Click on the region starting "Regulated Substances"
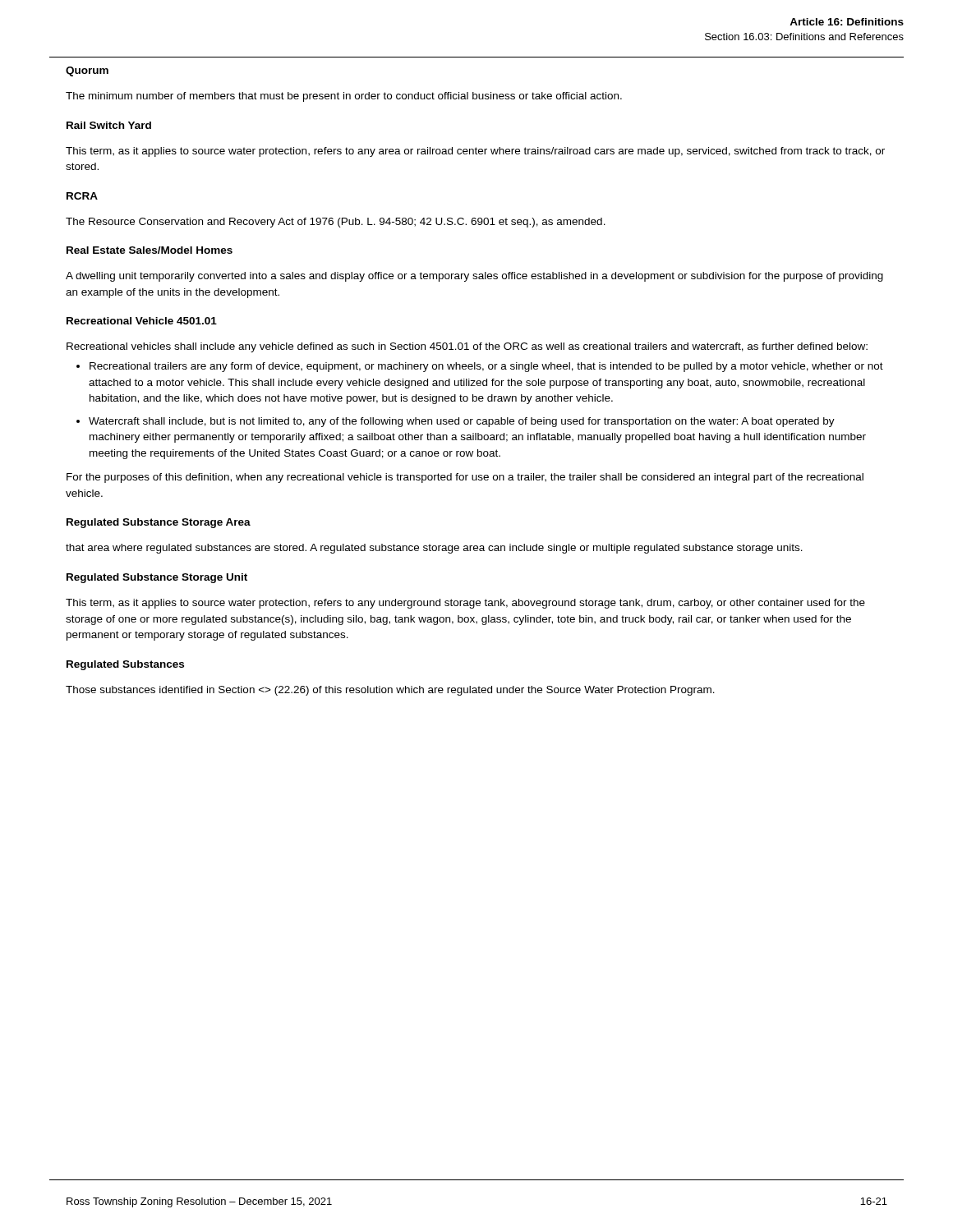Screen dimensions: 1232x953 click(x=125, y=664)
